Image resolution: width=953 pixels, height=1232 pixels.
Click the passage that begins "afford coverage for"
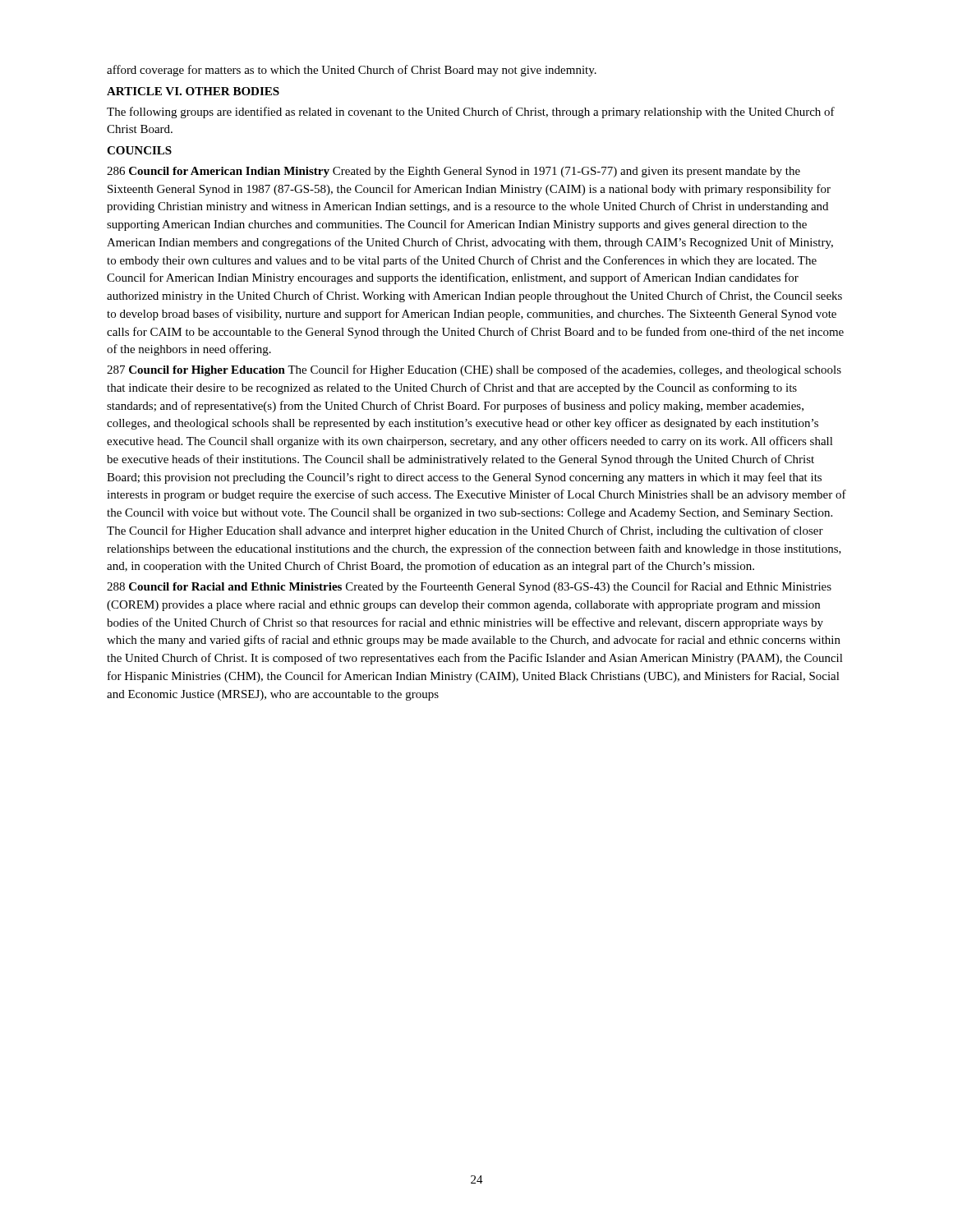tap(352, 70)
